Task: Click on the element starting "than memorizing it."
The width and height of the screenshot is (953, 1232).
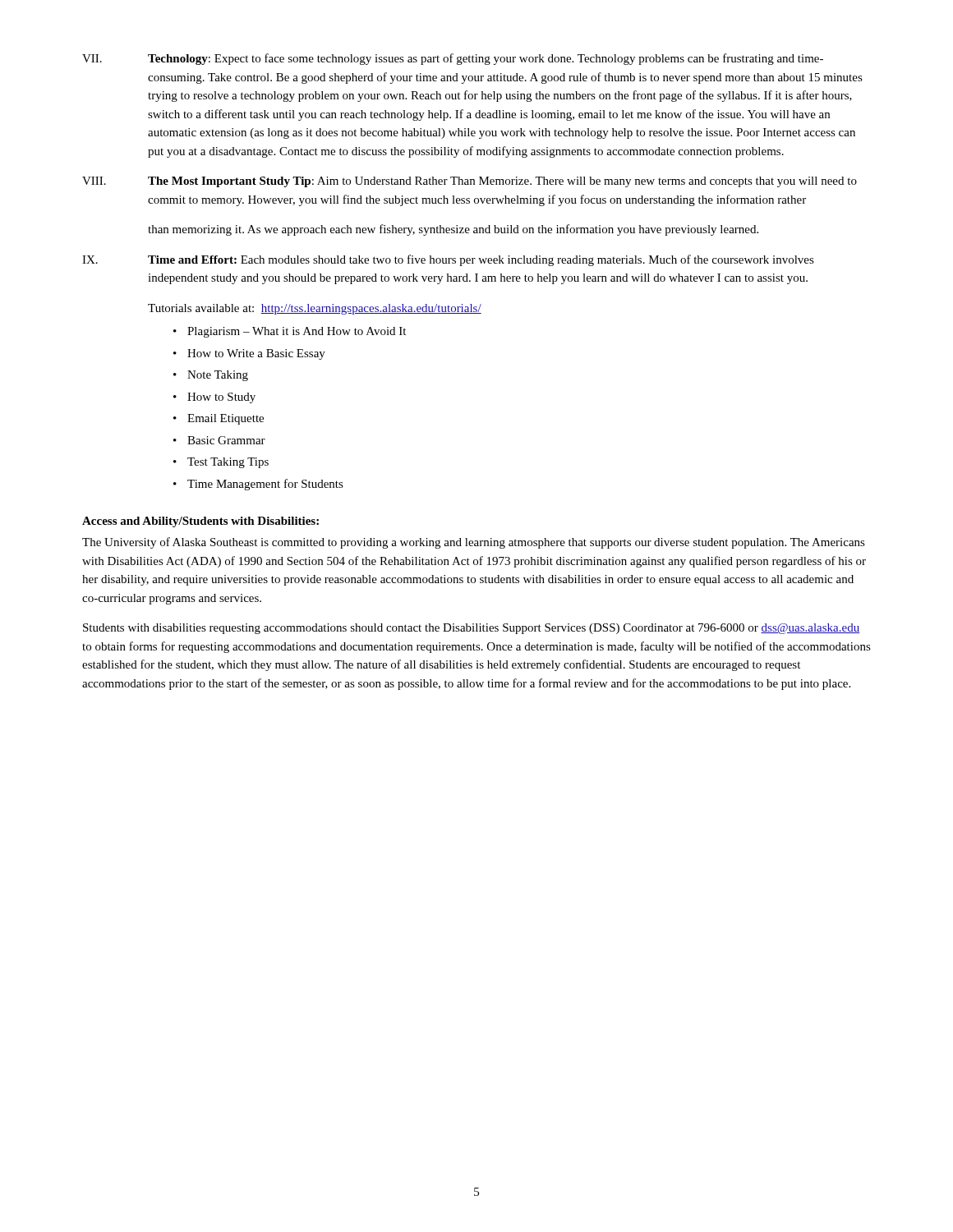Action: point(454,229)
